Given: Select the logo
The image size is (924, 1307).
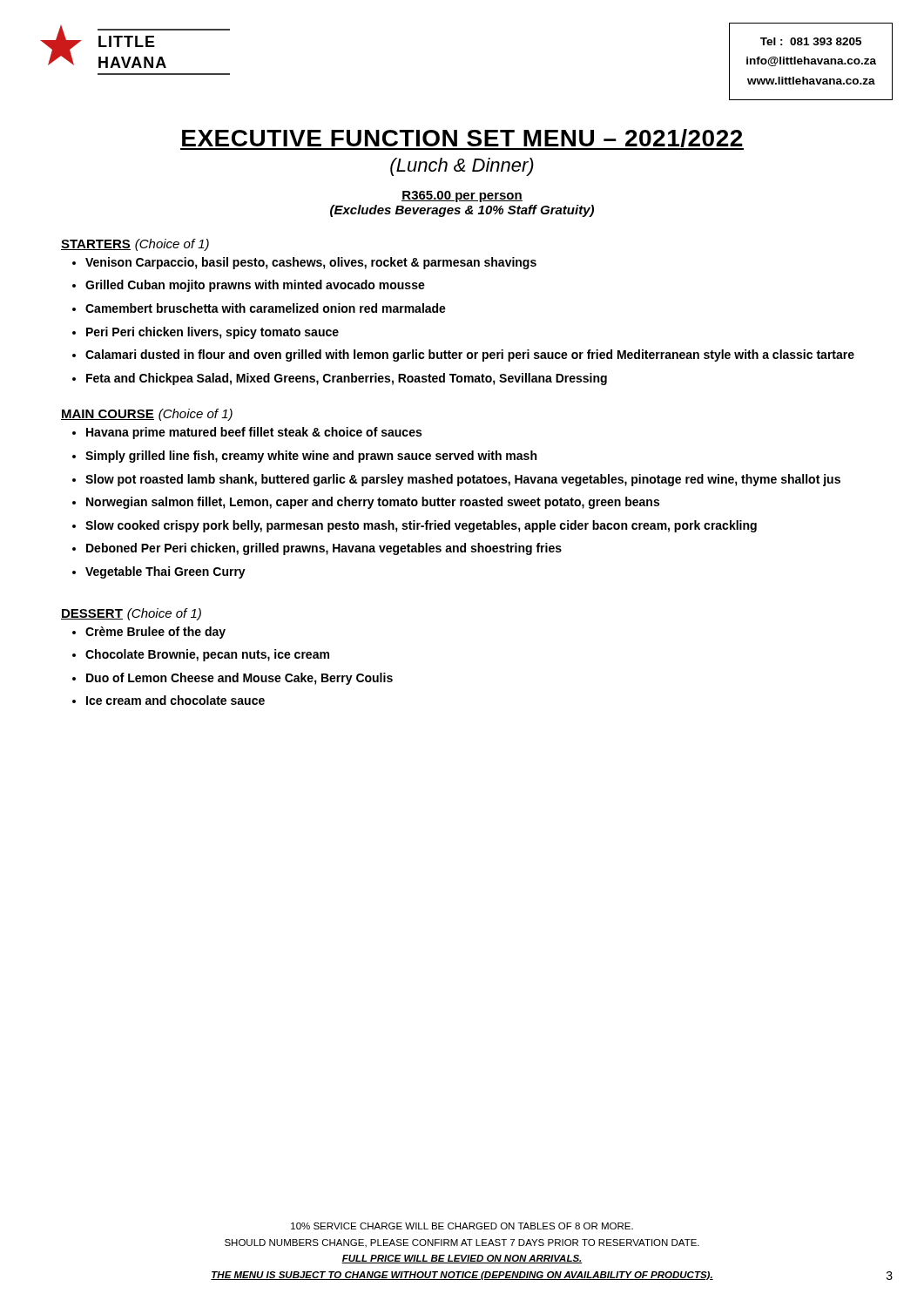Looking at the screenshot, I should [131, 51].
